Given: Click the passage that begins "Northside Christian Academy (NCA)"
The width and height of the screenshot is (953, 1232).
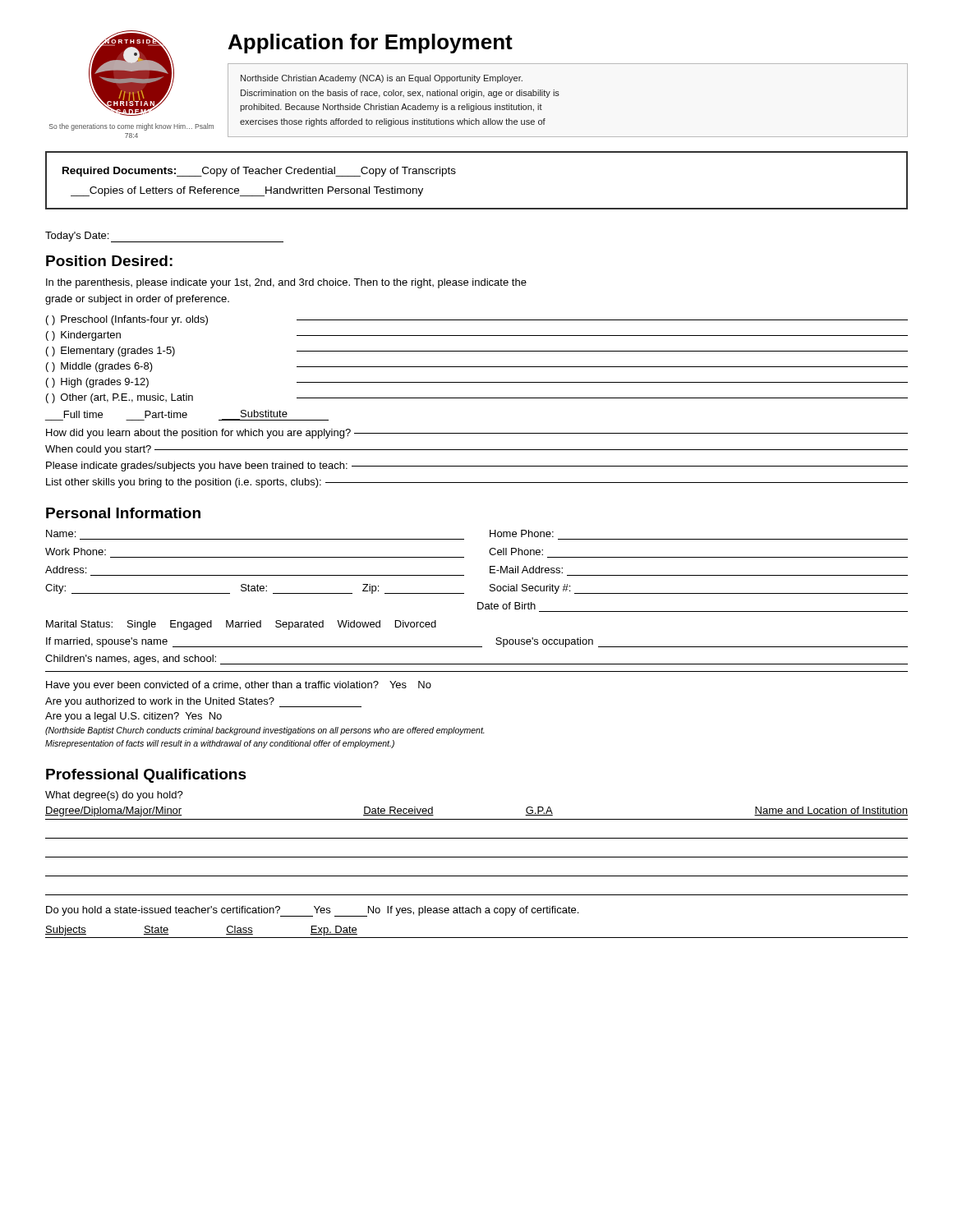Looking at the screenshot, I should (x=400, y=100).
